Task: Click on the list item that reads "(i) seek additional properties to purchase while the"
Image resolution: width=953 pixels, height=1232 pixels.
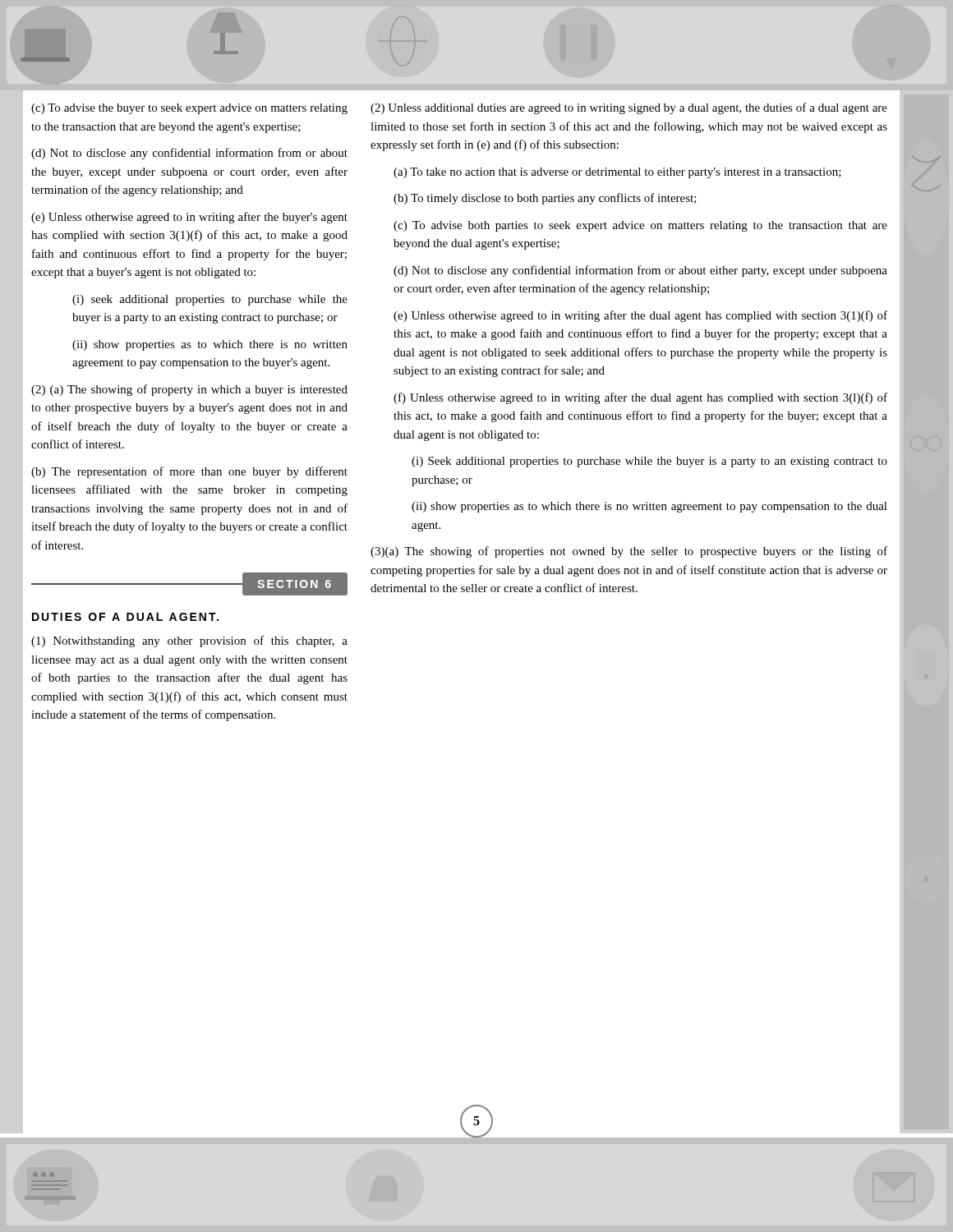Action: pyautogui.click(x=210, y=308)
